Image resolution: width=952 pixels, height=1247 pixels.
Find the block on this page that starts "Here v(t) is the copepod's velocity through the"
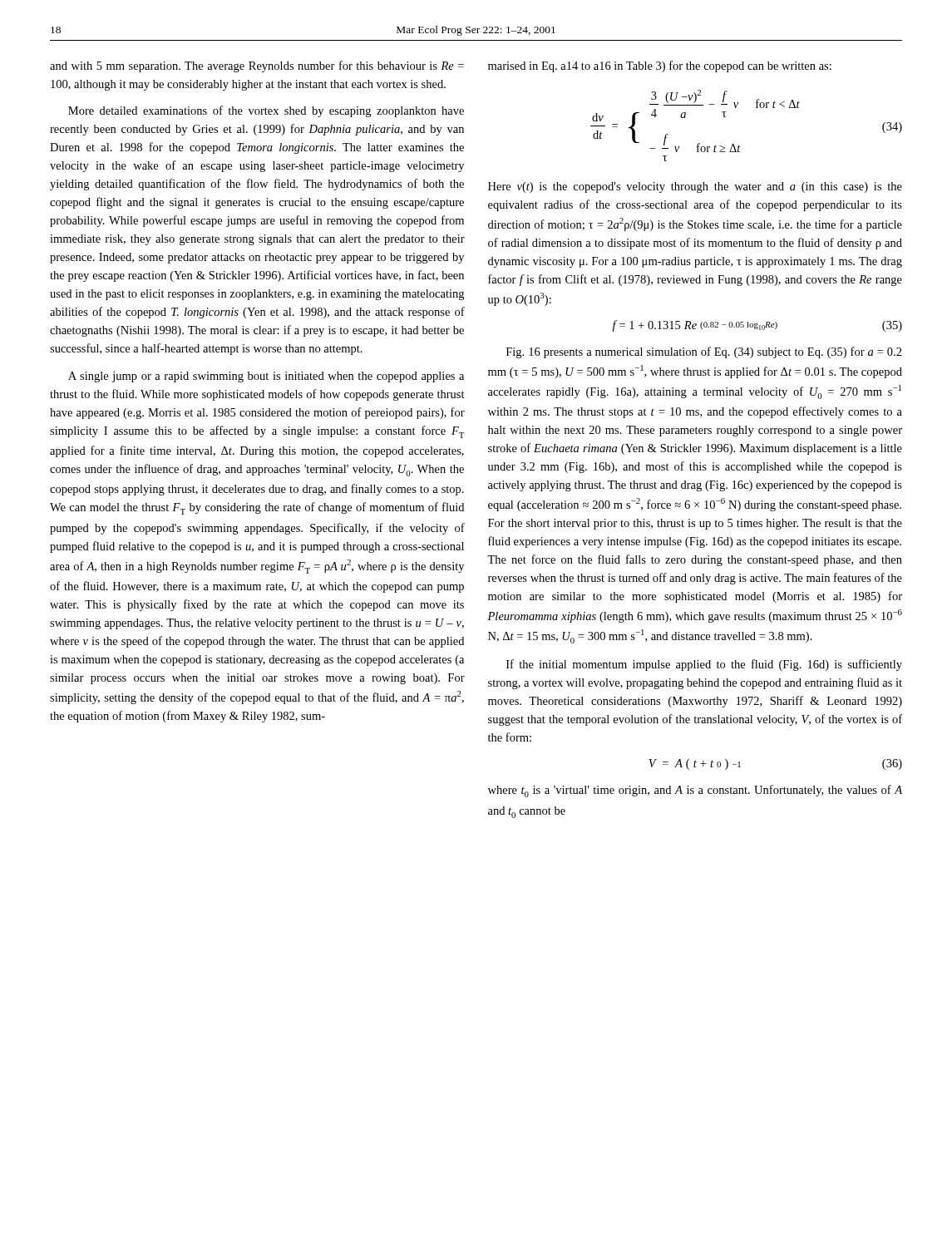pyautogui.click(x=695, y=243)
